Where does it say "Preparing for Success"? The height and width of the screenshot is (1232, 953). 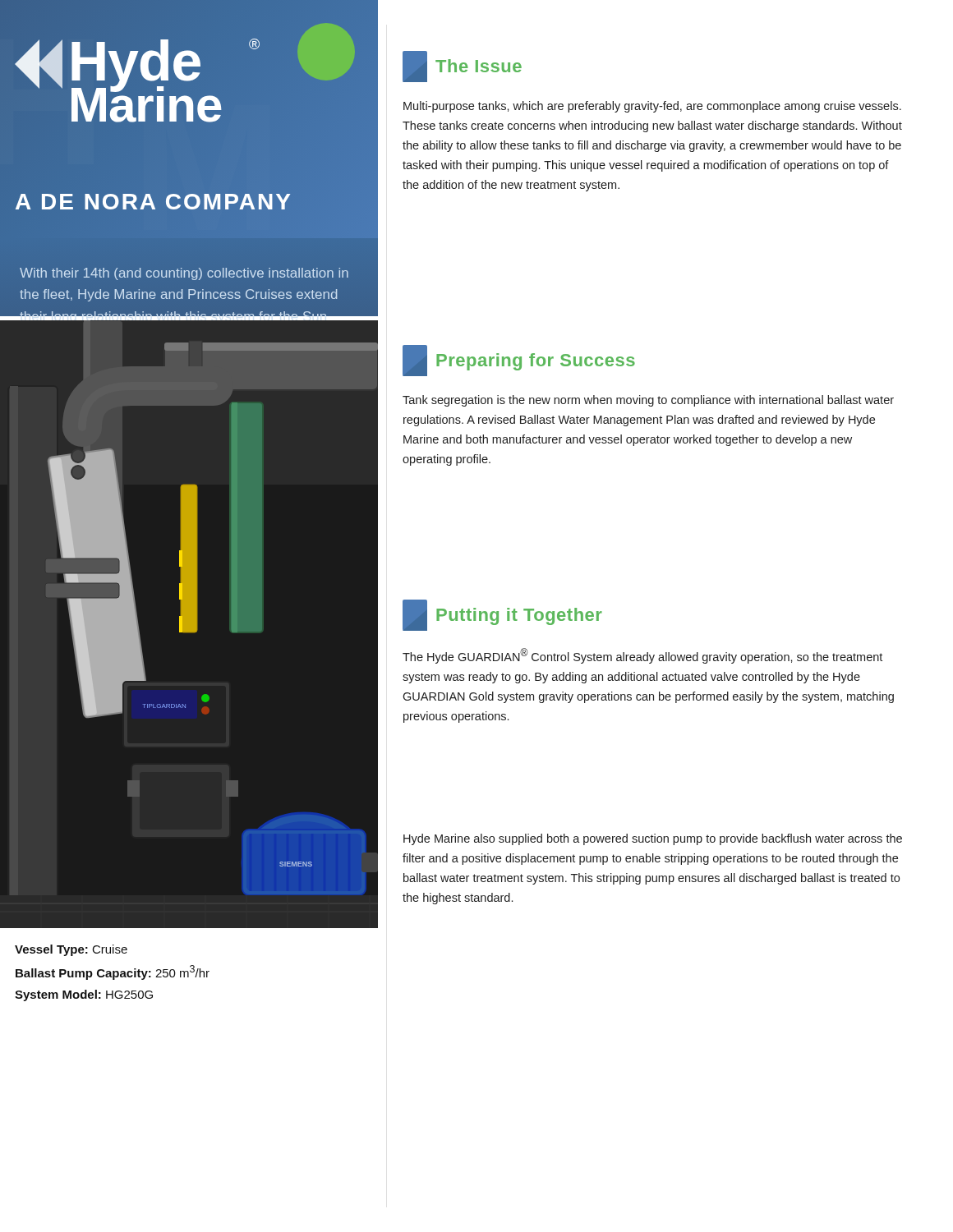pyautogui.click(x=519, y=361)
